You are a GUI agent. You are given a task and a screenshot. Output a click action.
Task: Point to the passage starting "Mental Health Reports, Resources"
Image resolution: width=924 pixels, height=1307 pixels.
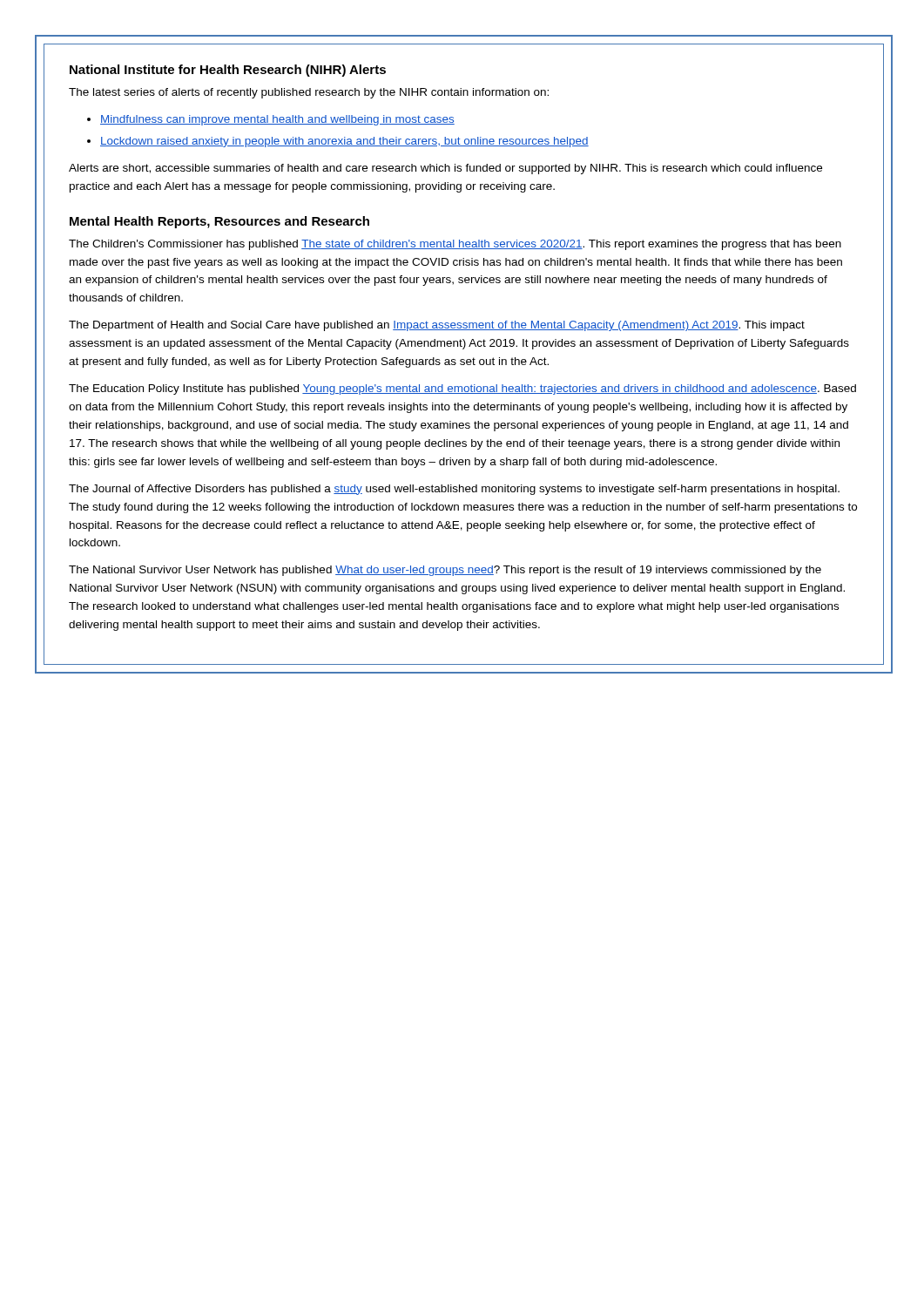coord(219,221)
